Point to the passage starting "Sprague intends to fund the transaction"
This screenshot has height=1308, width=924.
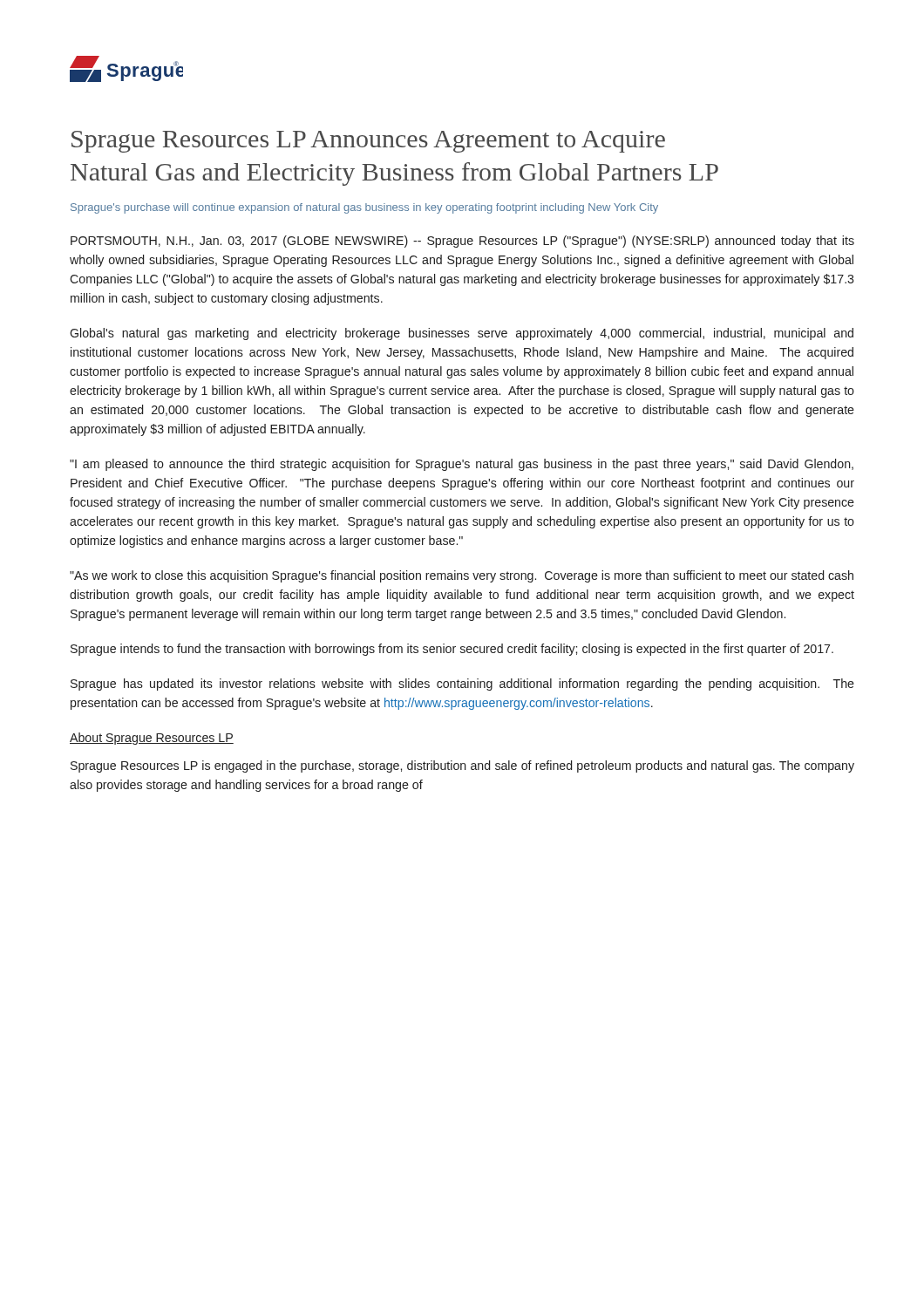[452, 649]
